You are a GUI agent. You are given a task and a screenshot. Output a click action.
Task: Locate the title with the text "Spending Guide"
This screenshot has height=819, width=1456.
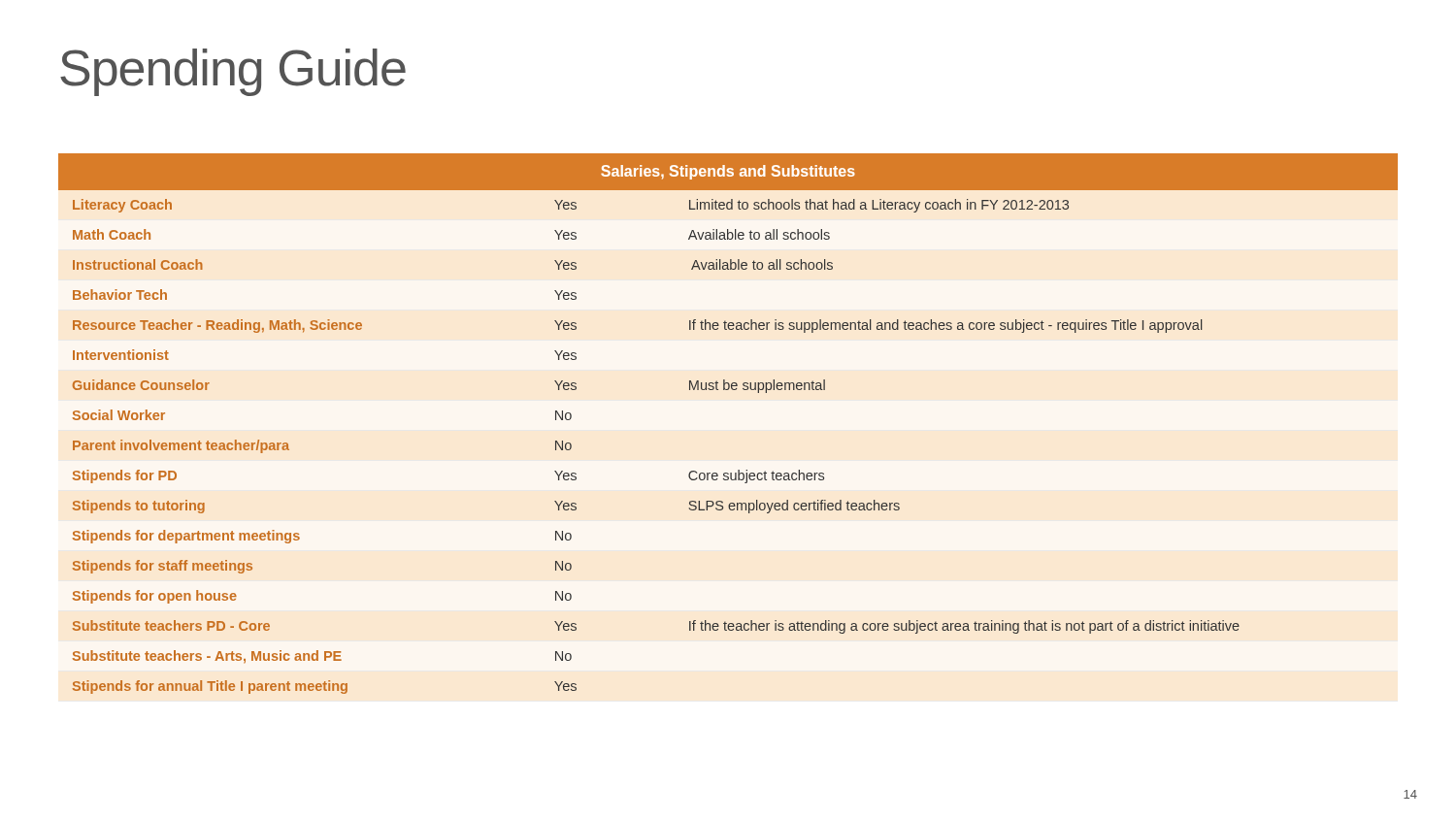click(232, 68)
